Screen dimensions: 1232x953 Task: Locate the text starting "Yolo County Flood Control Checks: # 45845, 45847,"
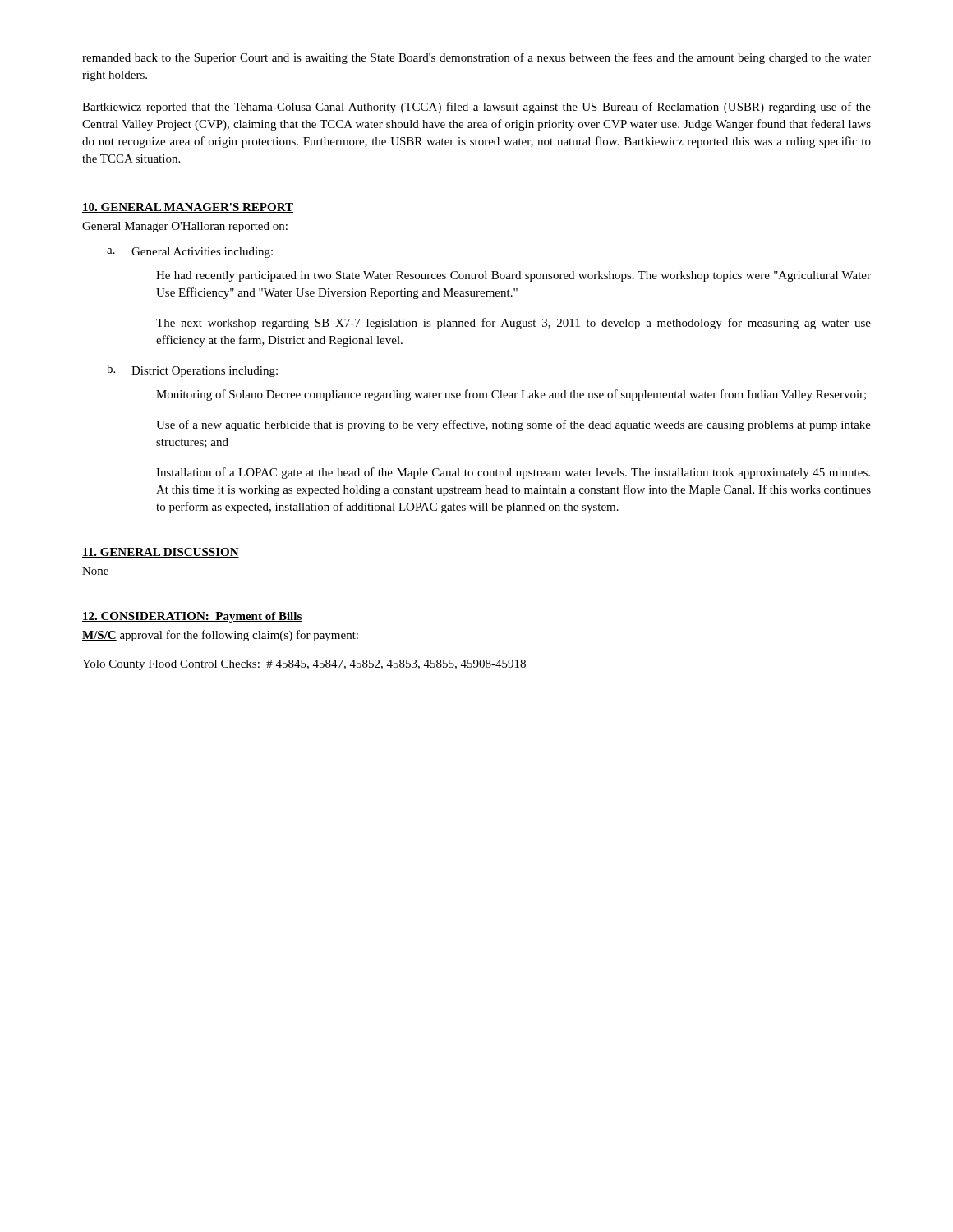[x=304, y=664]
